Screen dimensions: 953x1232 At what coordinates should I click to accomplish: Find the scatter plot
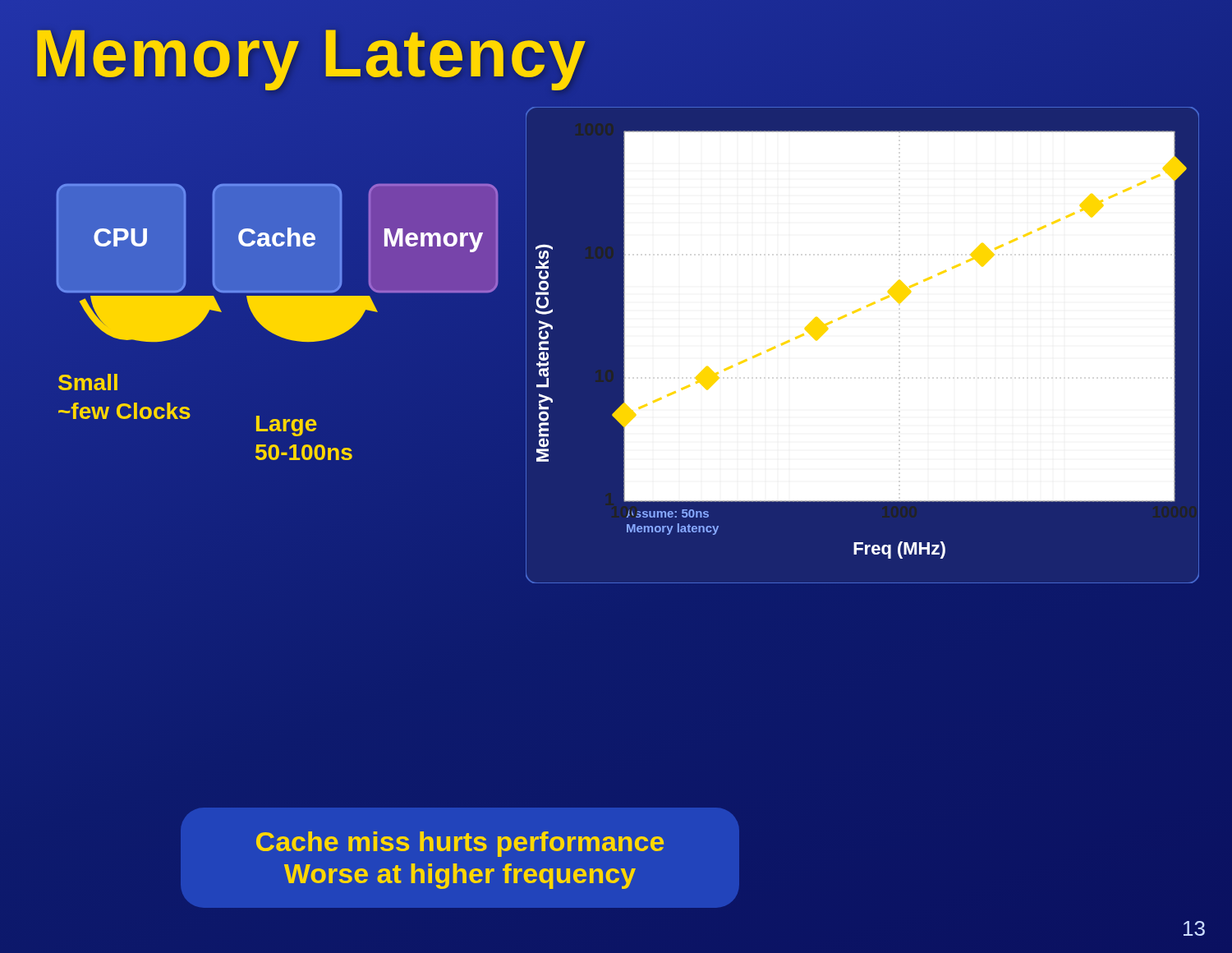click(x=862, y=345)
